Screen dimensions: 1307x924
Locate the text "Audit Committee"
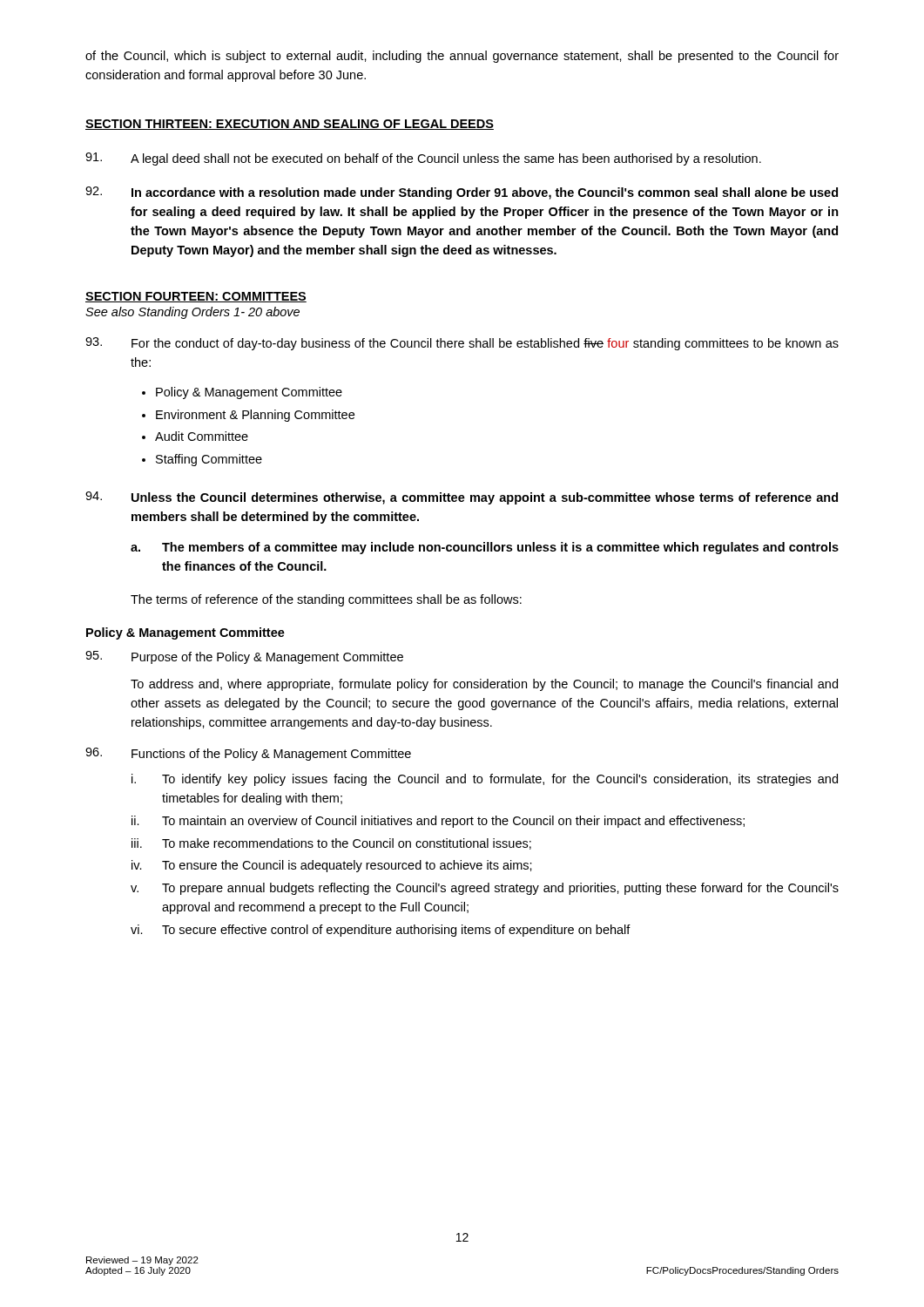202,437
